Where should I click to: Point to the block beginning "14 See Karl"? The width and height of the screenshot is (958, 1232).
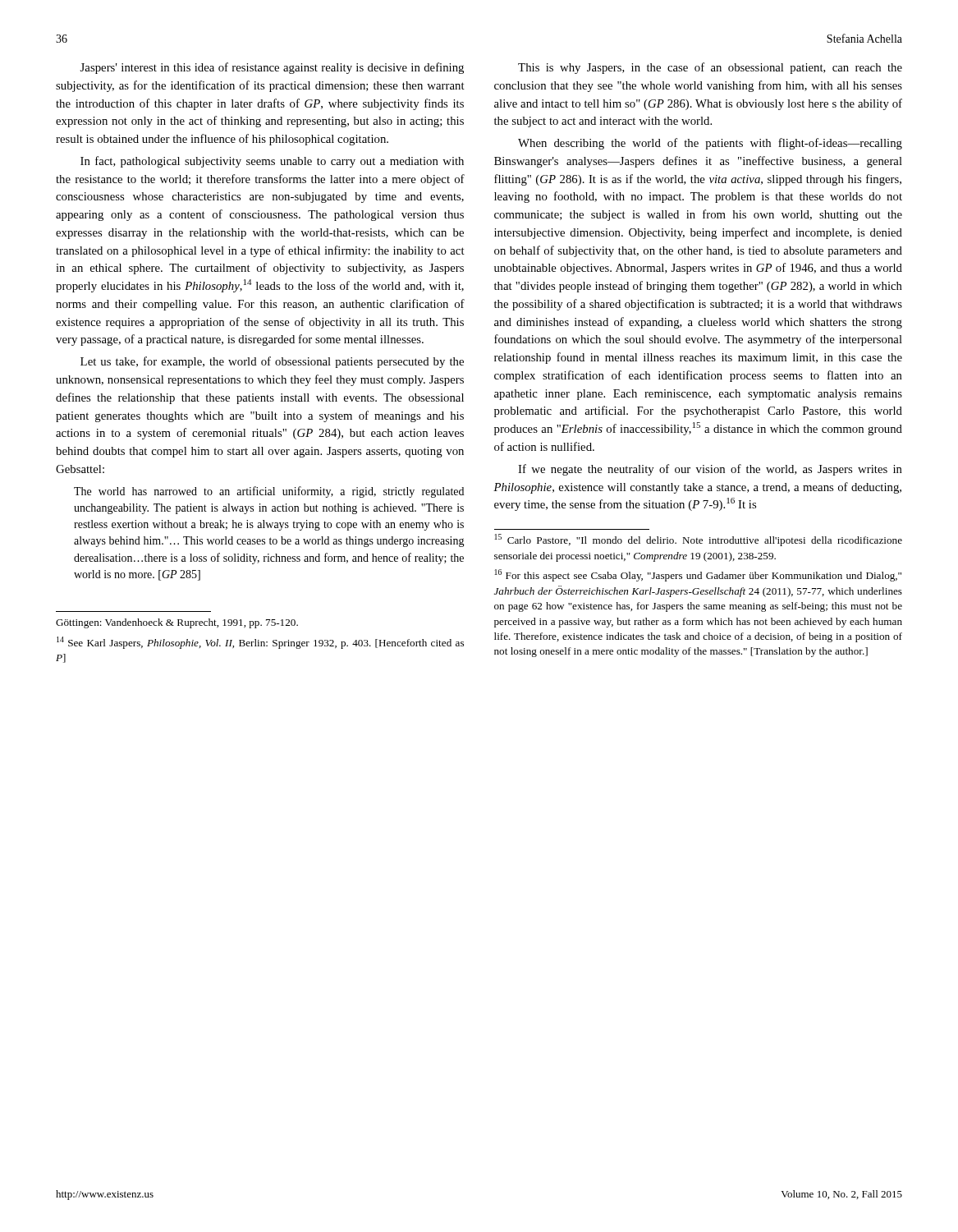point(260,651)
